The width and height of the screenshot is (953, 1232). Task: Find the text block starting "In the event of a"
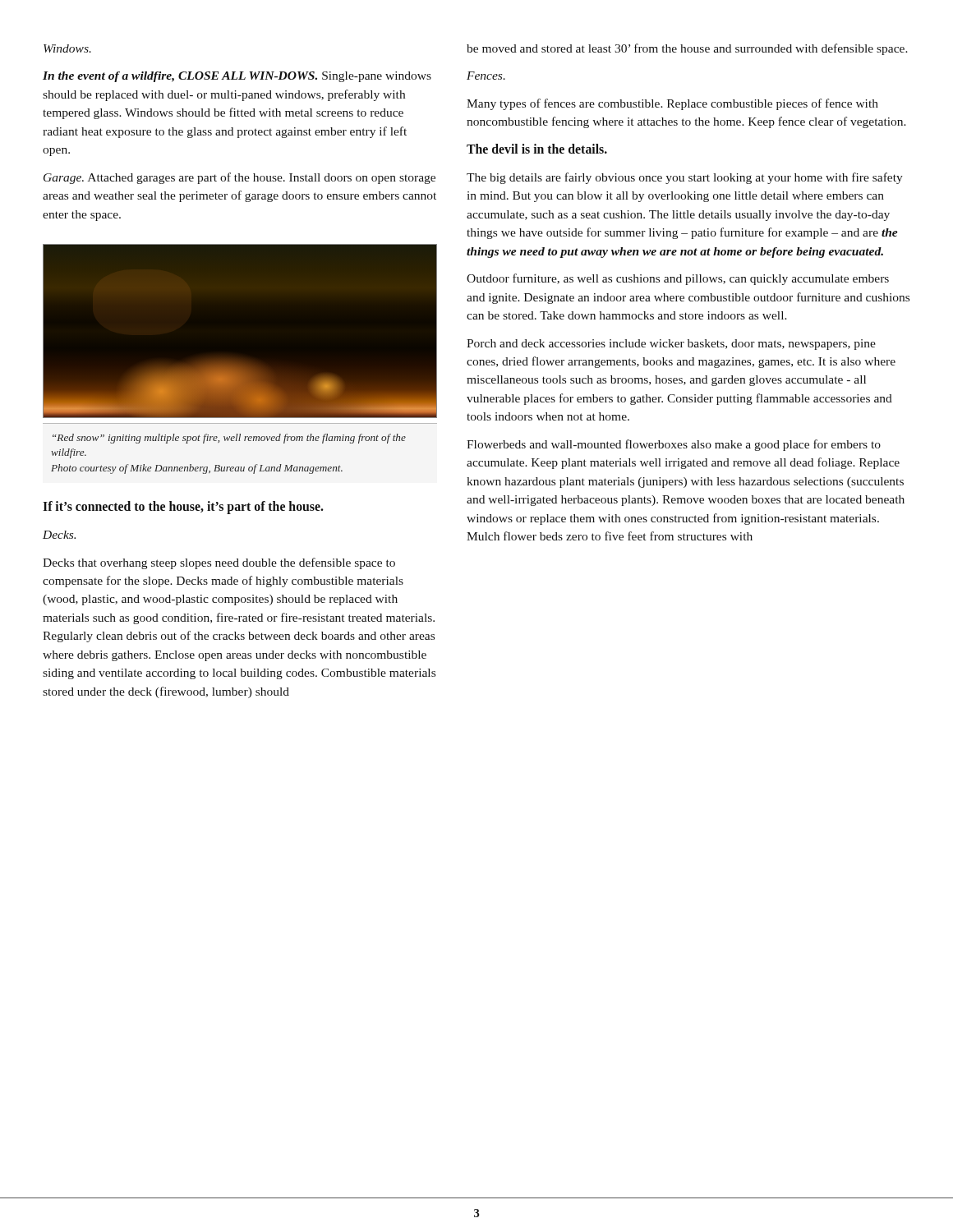pos(240,113)
